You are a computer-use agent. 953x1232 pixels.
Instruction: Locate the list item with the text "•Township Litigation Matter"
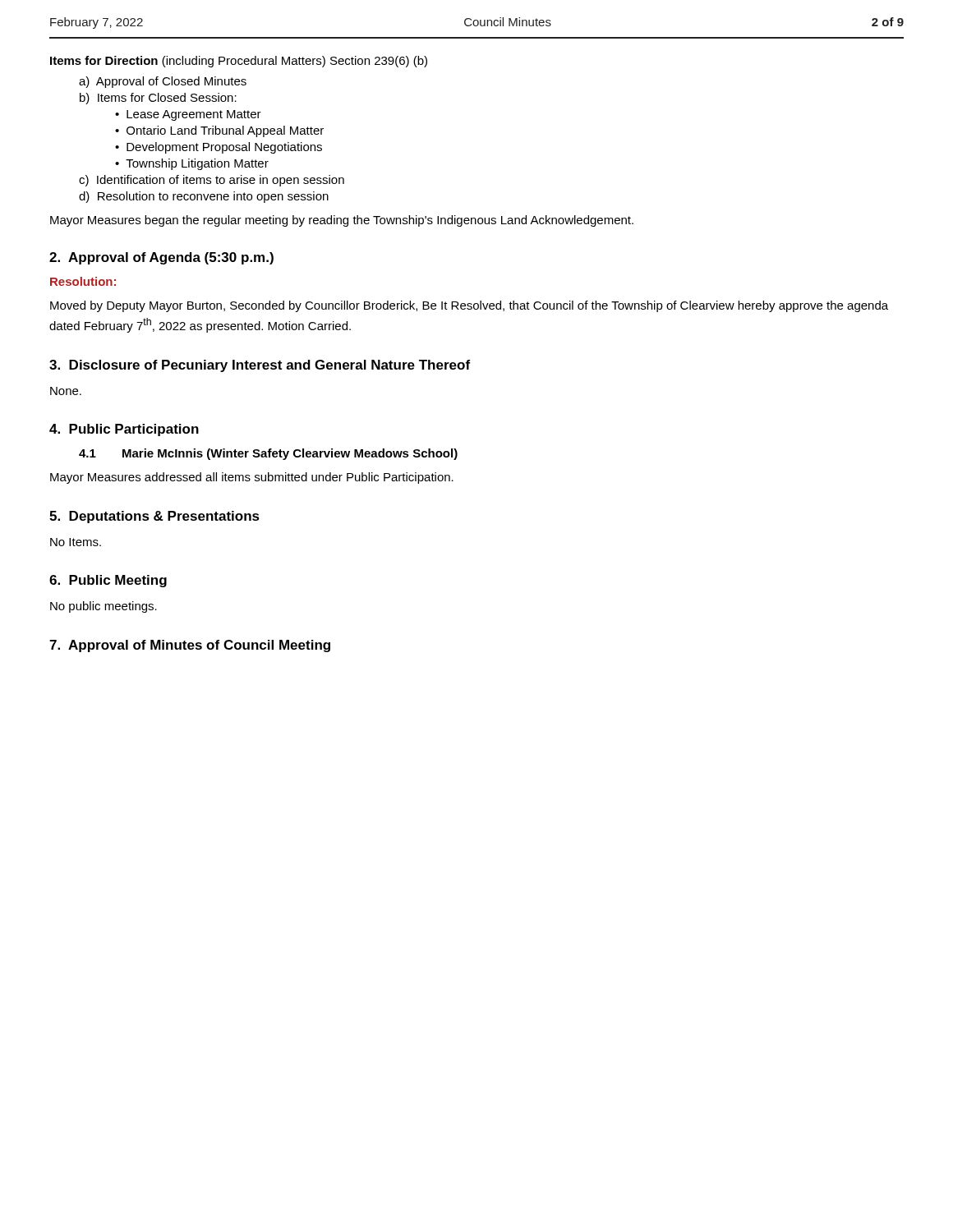click(192, 163)
